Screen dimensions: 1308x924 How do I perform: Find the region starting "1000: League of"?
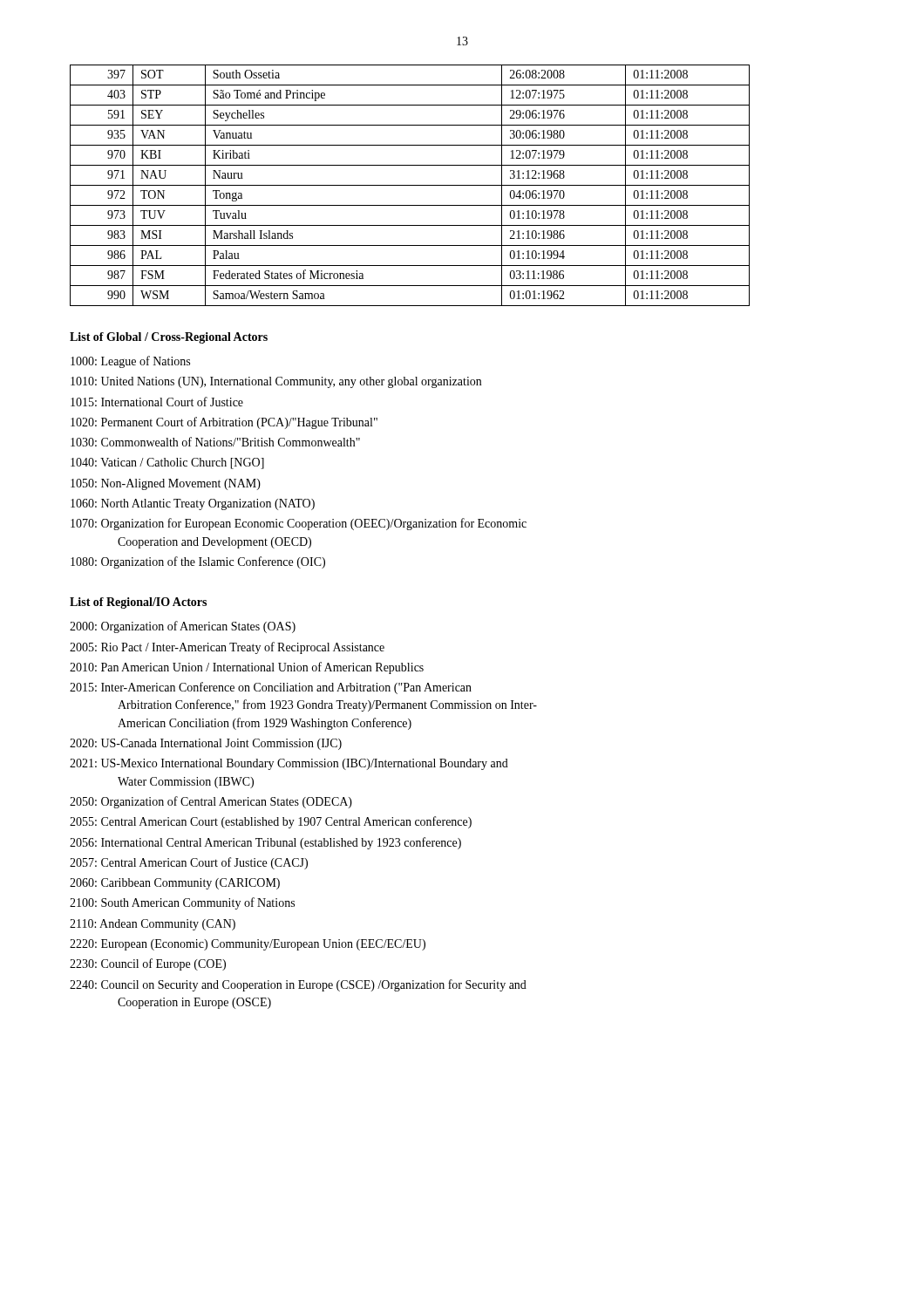point(130,361)
